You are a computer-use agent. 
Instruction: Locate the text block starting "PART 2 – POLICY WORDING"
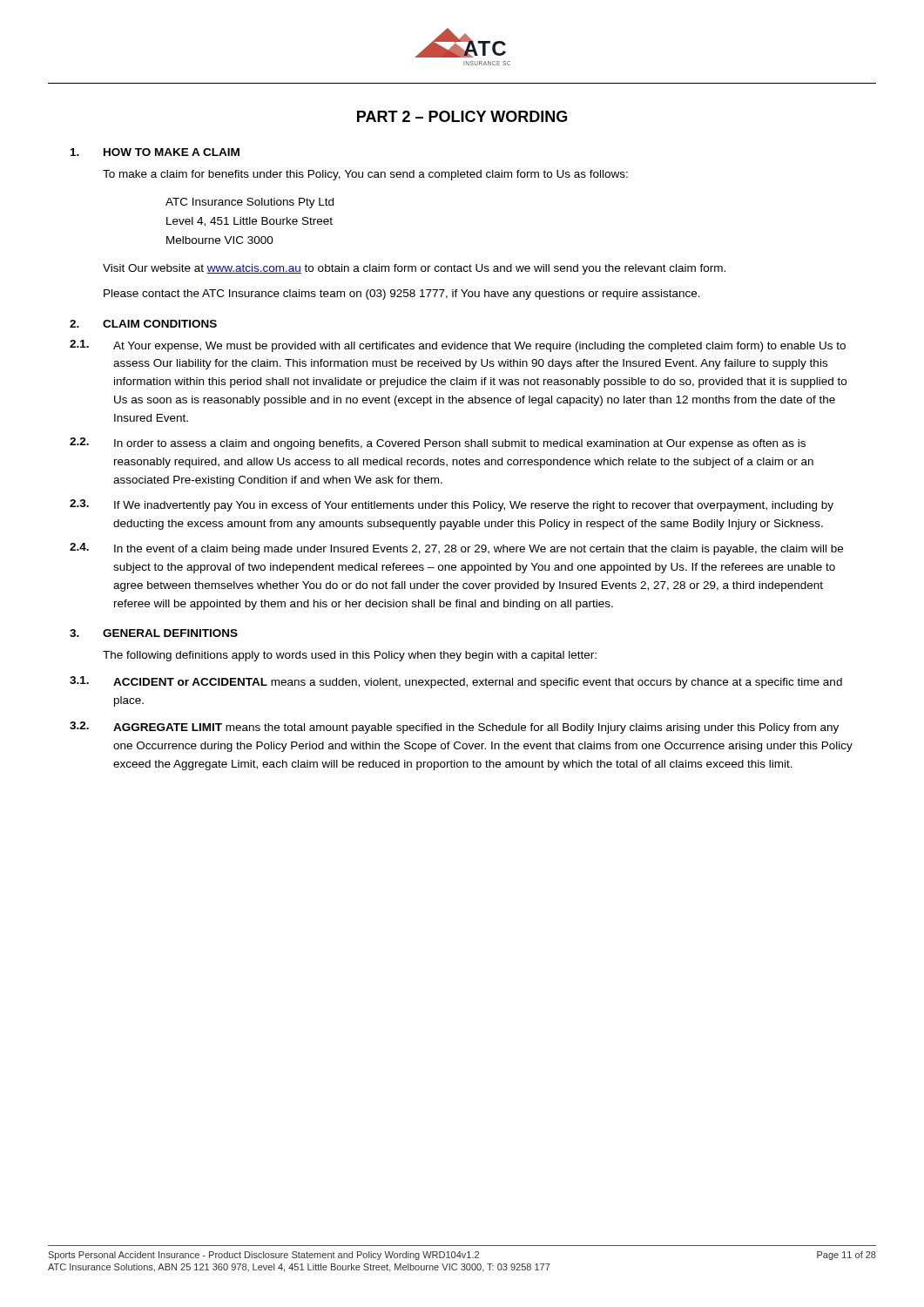point(462,117)
